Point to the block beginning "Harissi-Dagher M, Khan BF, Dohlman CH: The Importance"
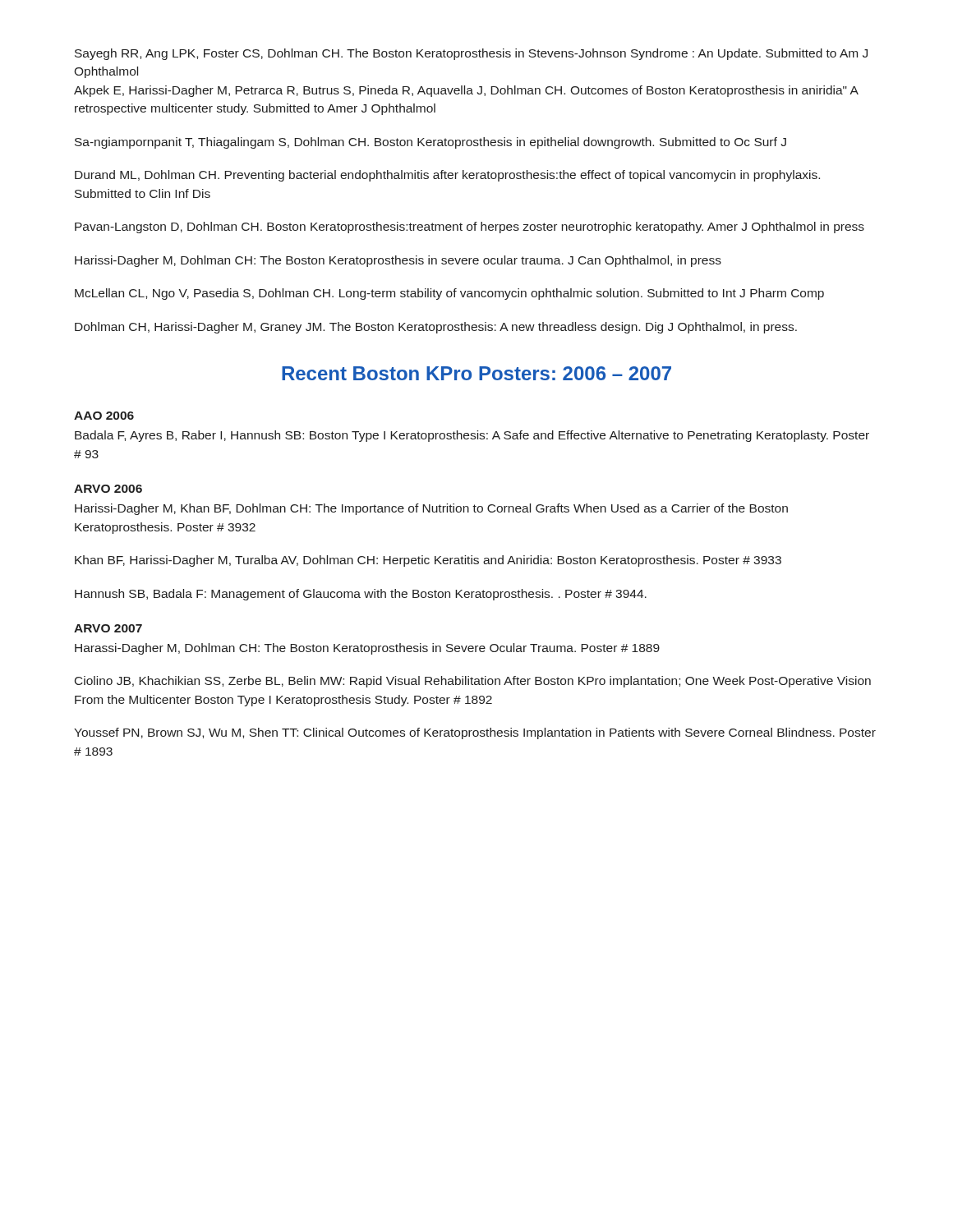Viewport: 953px width, 1232px height. pos(431,517)
